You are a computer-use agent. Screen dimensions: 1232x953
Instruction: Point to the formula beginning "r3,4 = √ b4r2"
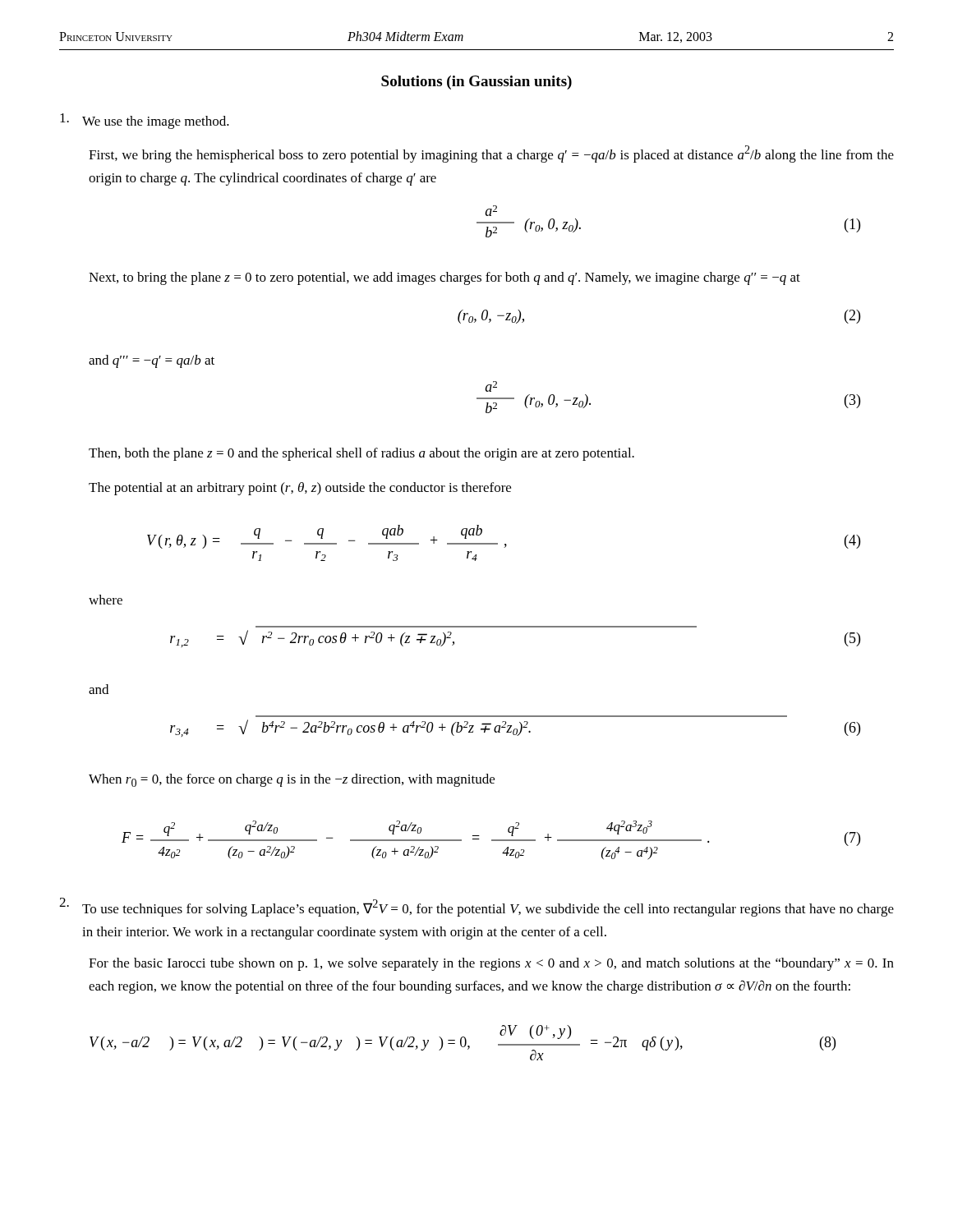click(x=491, y=728)
